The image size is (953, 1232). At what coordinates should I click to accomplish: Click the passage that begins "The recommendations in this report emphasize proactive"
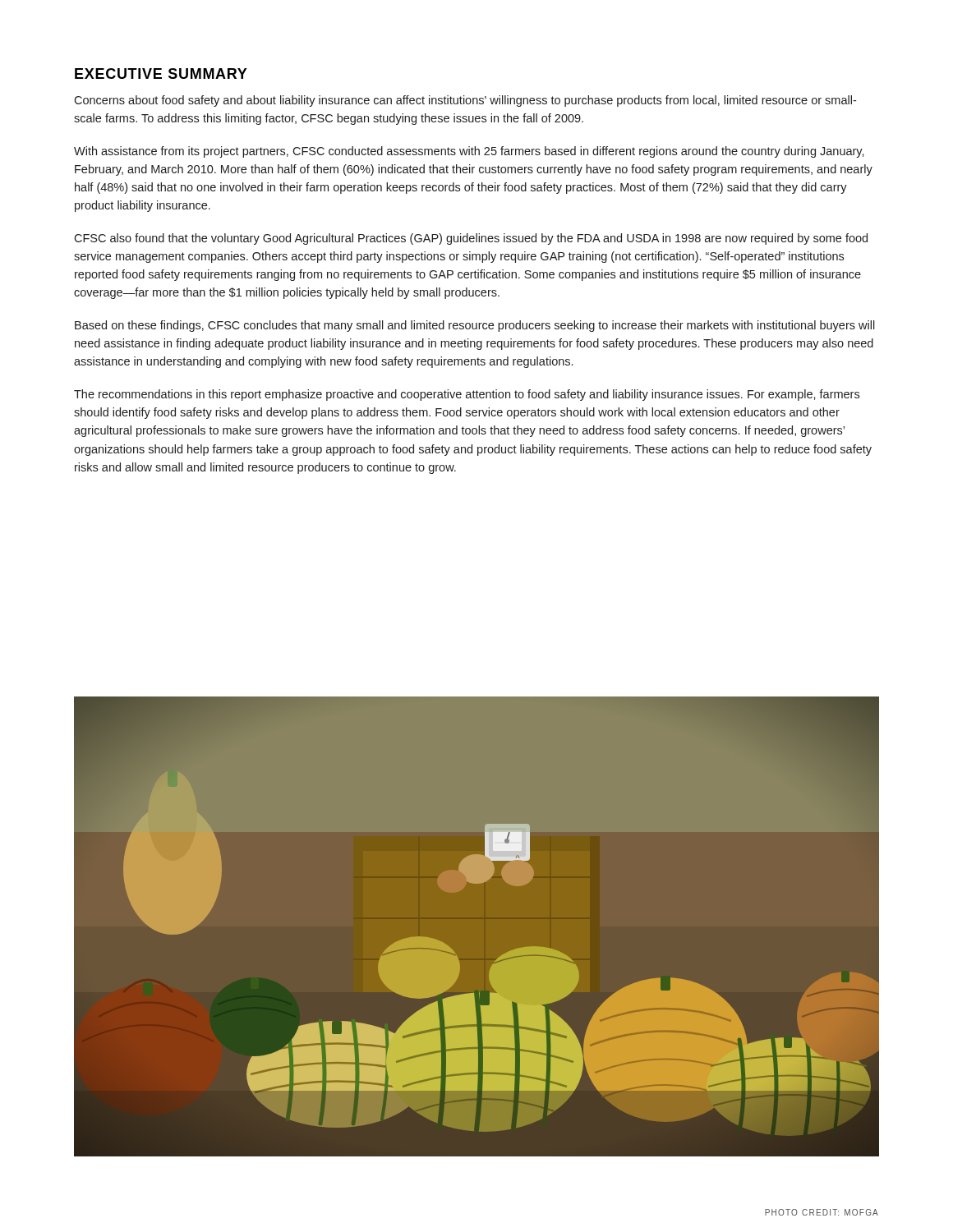tap(473, 431)
